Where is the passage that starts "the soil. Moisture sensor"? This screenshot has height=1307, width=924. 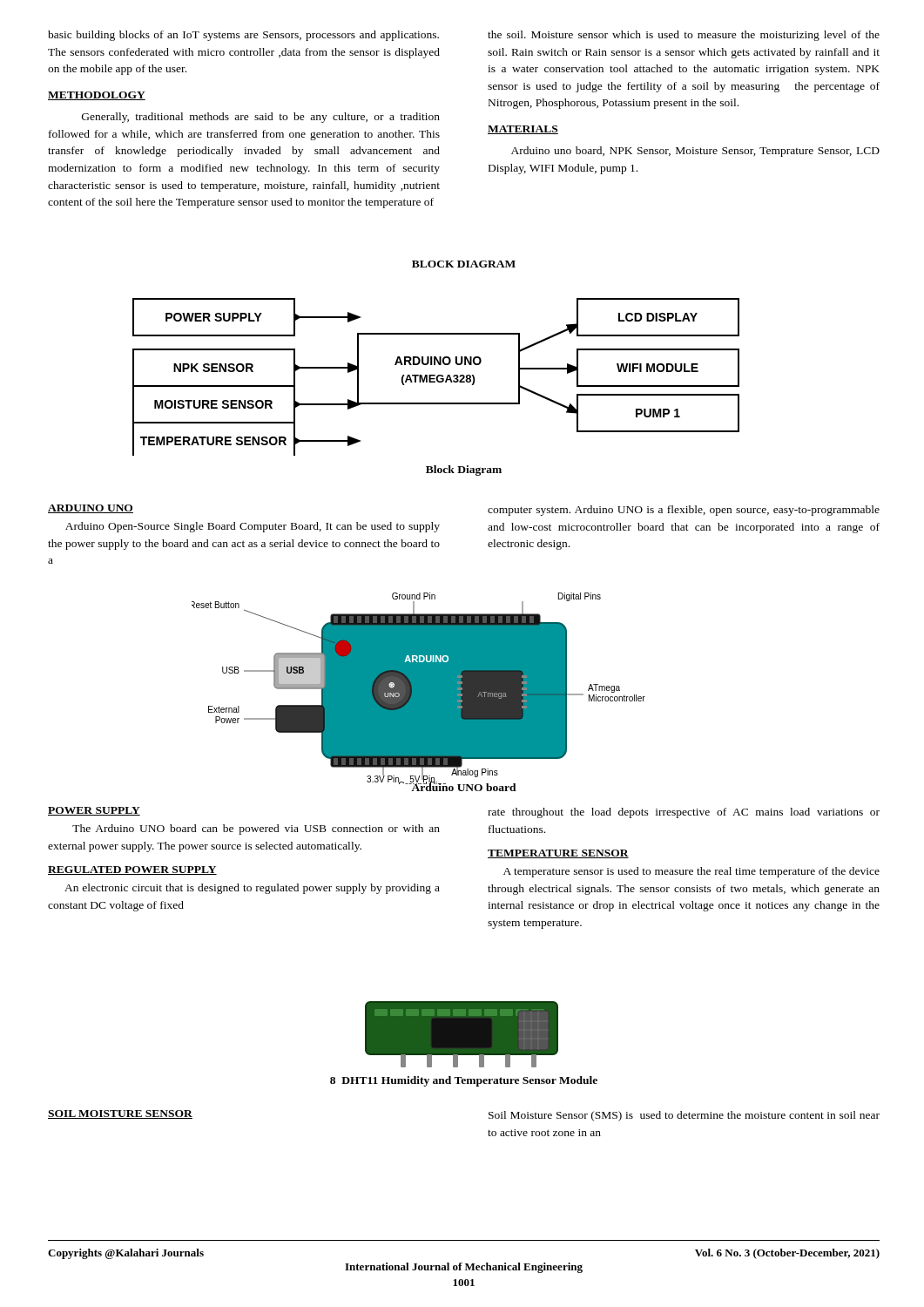(684, 69)
